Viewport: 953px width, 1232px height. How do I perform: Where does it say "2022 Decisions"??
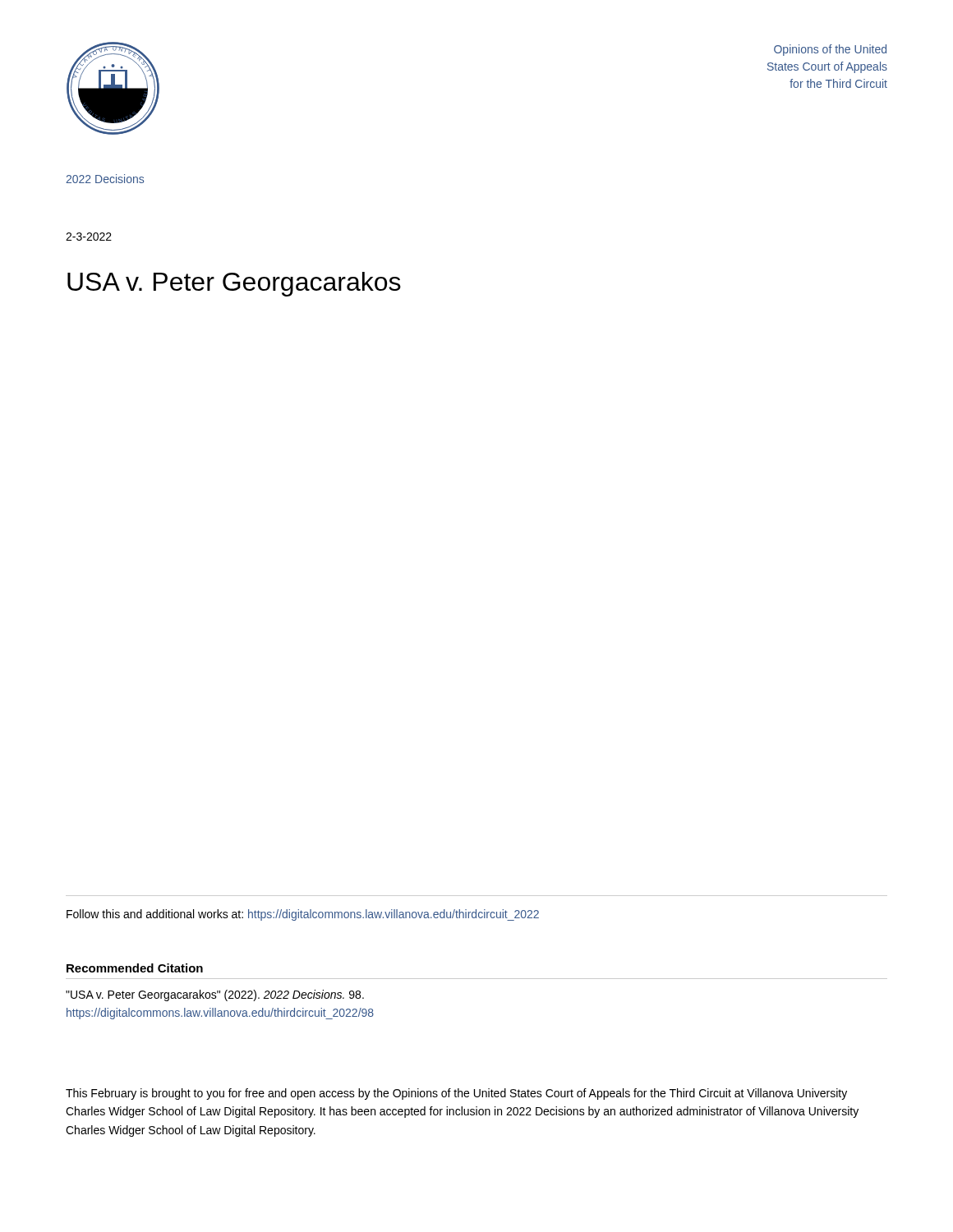[105, 179]
